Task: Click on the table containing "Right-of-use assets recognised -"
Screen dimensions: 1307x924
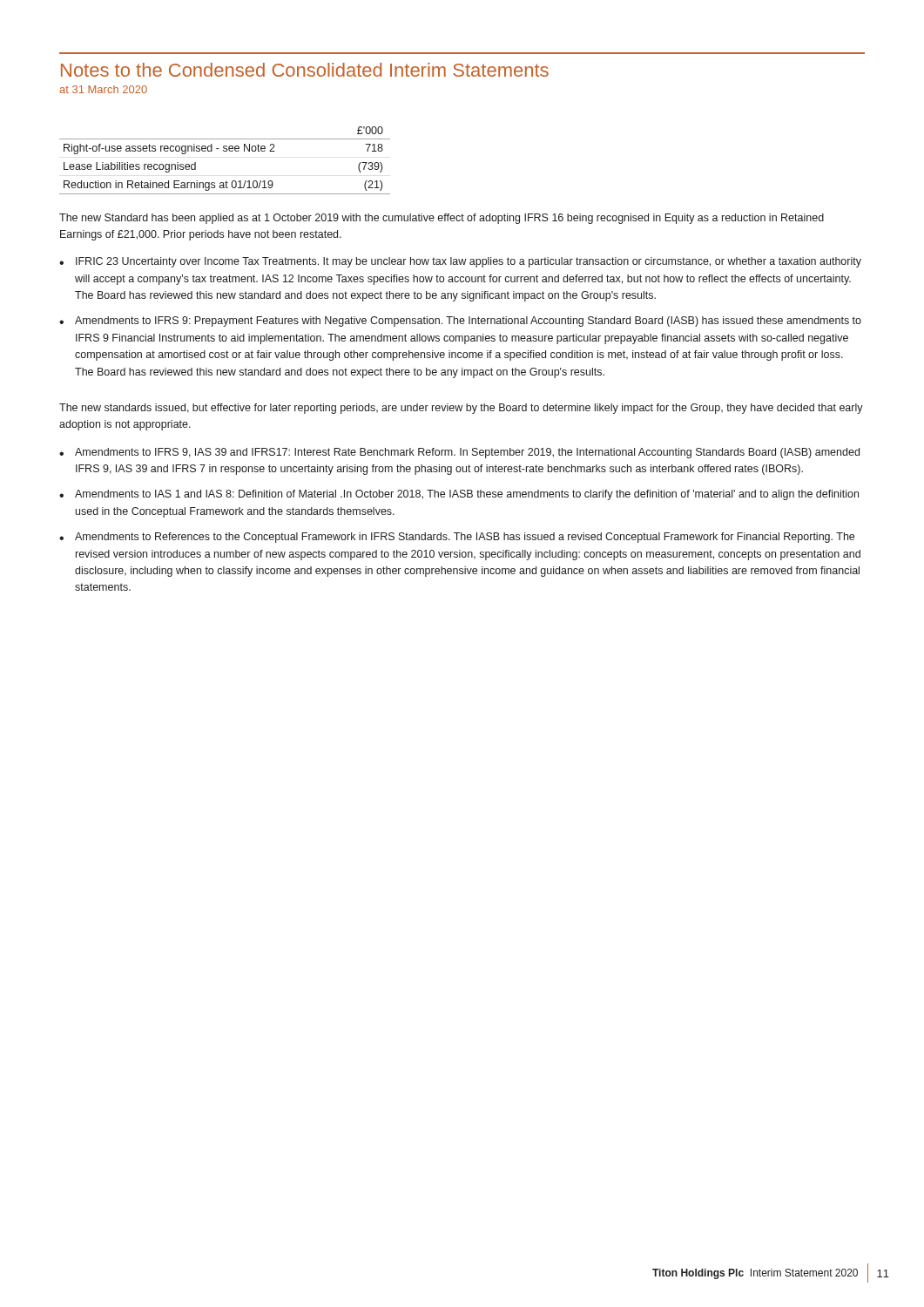Action: pos(462,158)
